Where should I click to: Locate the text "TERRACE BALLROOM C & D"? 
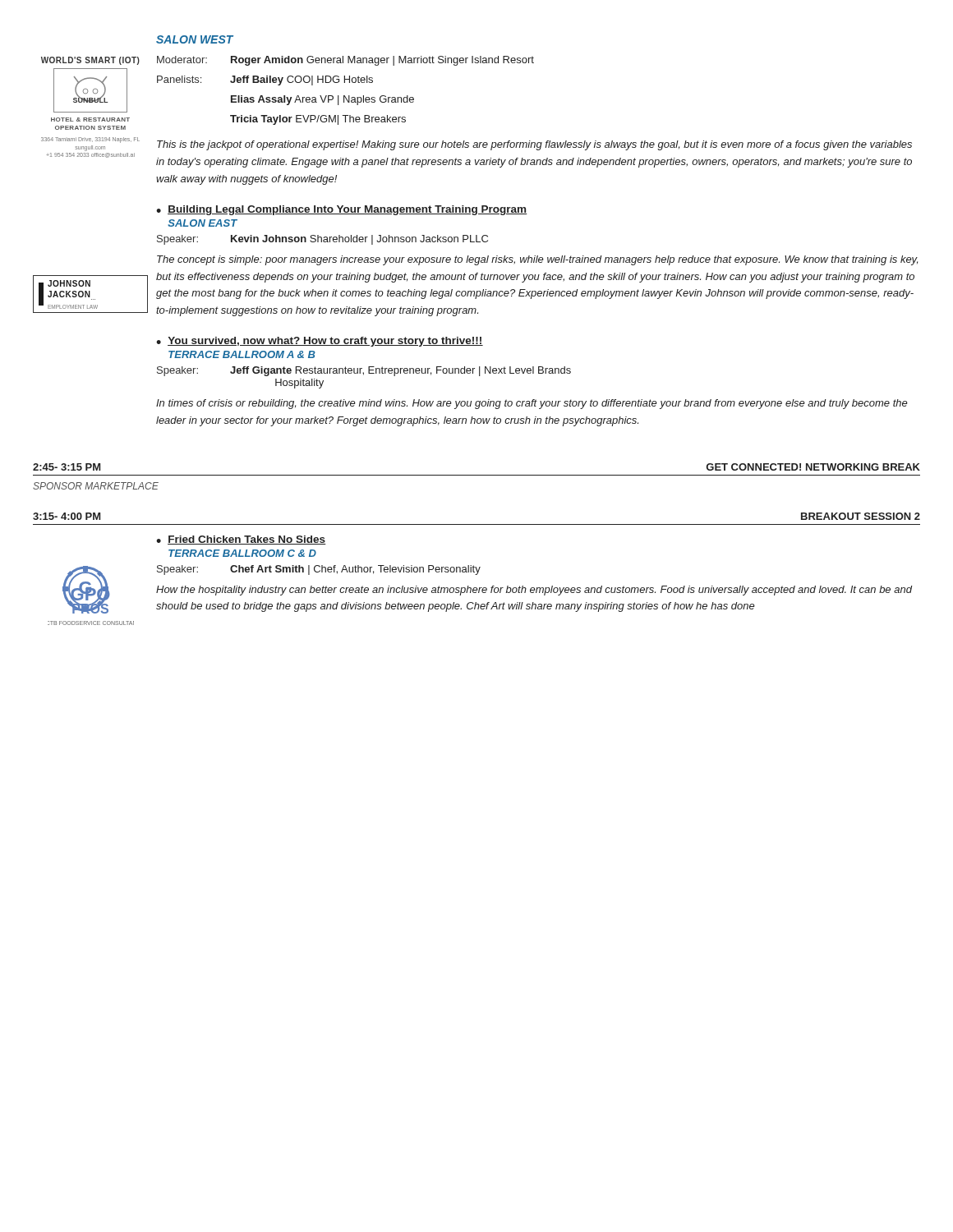coord(242,553)
